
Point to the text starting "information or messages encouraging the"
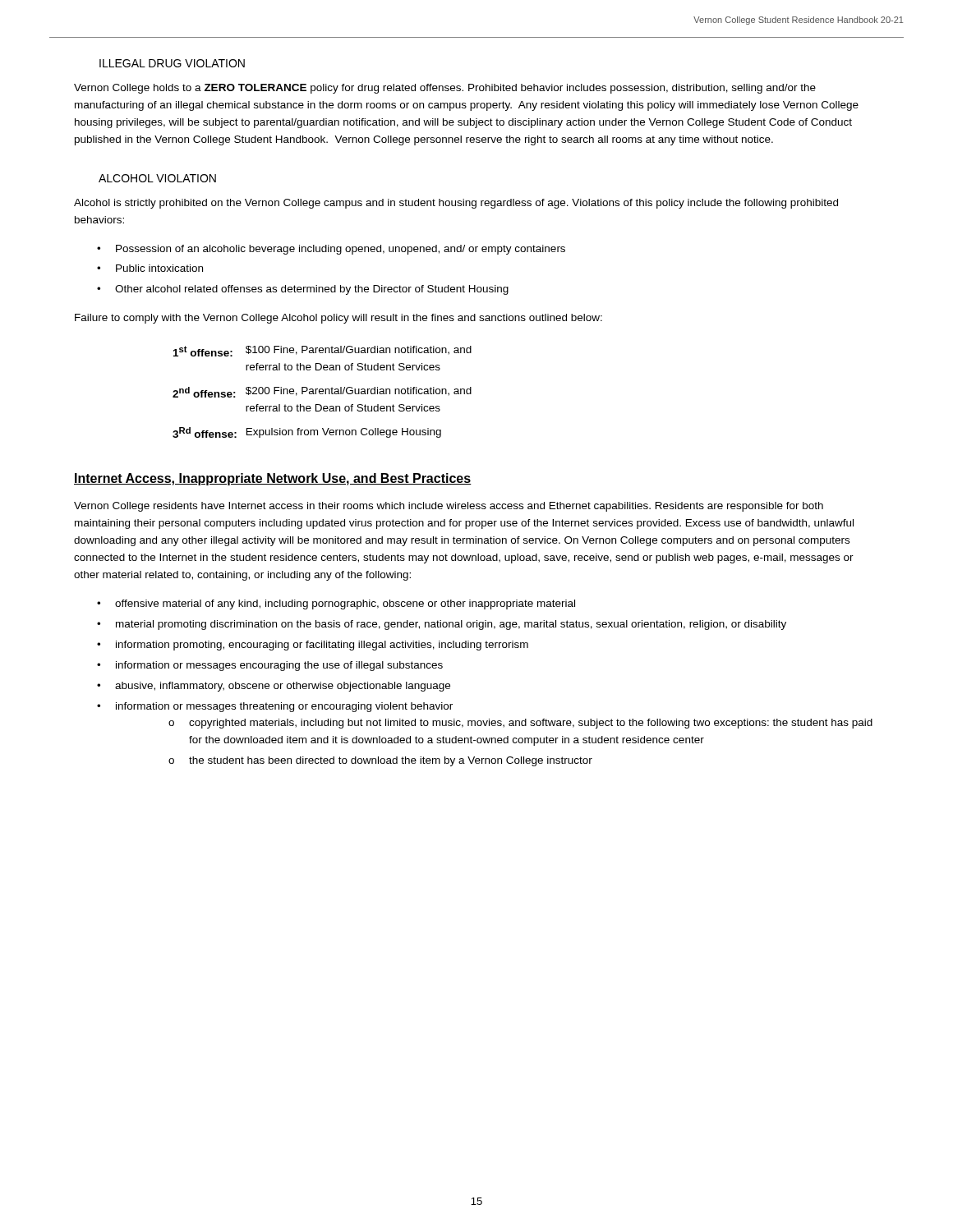[x=279, y=665]
